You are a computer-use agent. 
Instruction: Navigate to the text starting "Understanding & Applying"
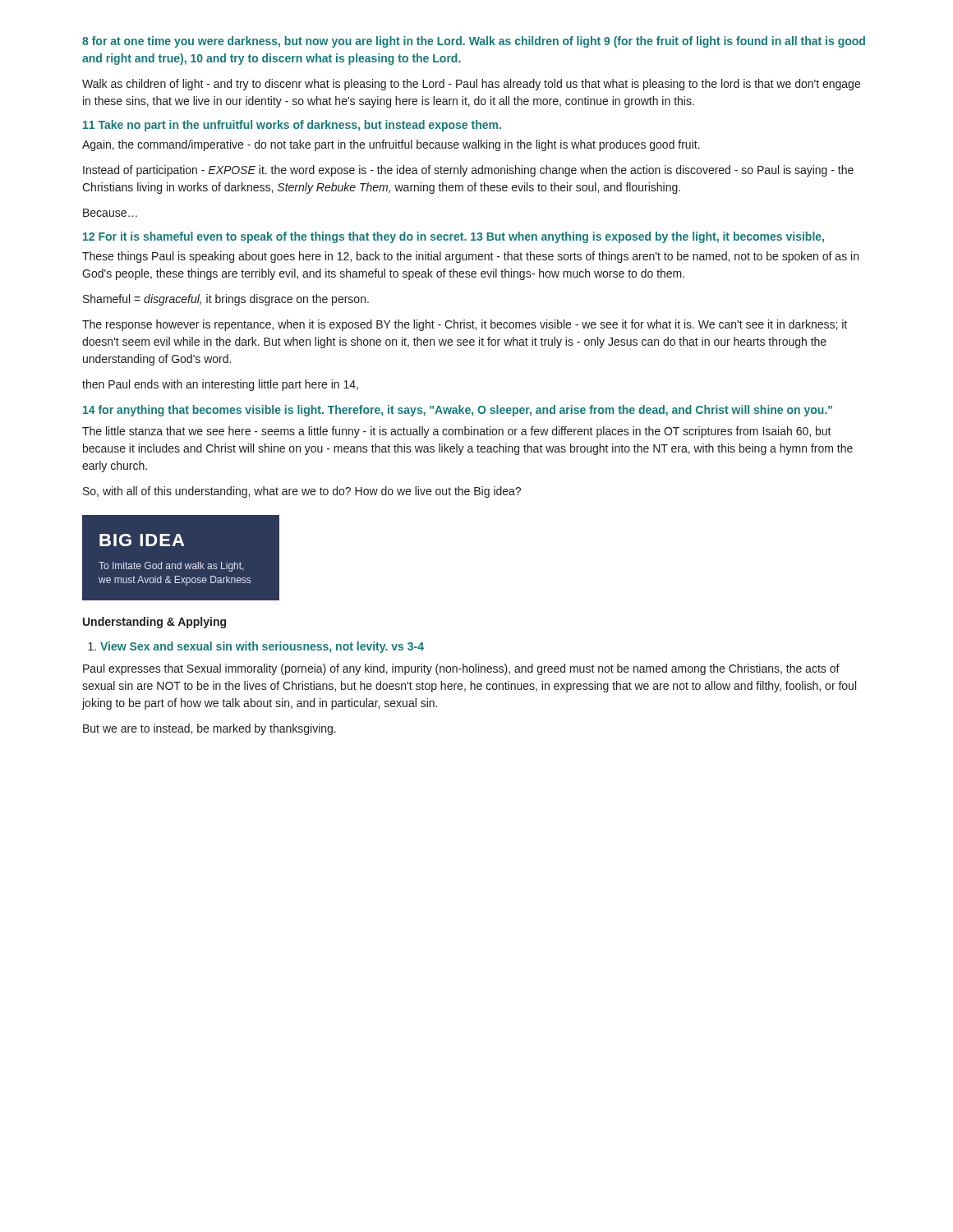154,621
